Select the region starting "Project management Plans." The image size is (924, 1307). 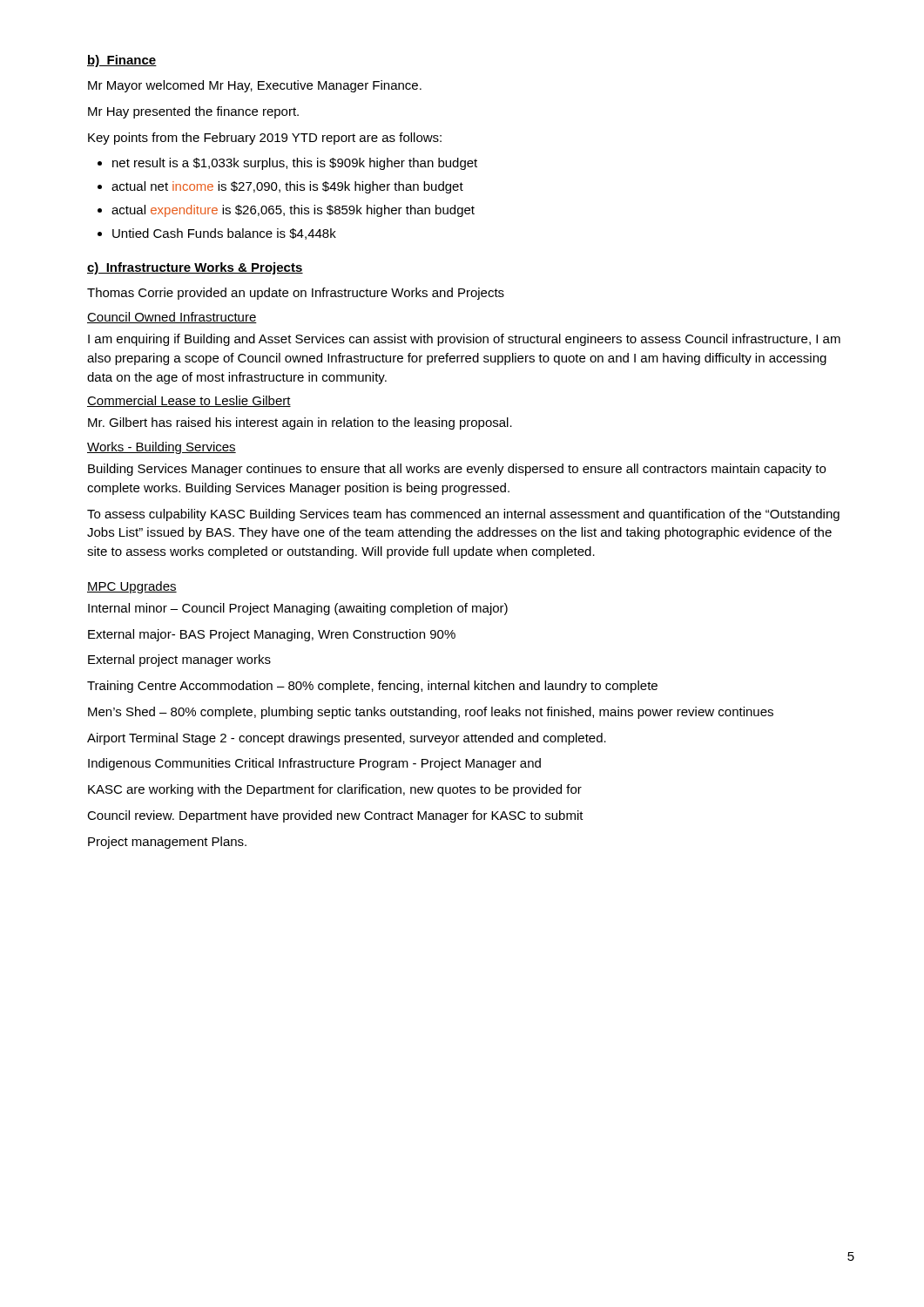coord(167,843)
